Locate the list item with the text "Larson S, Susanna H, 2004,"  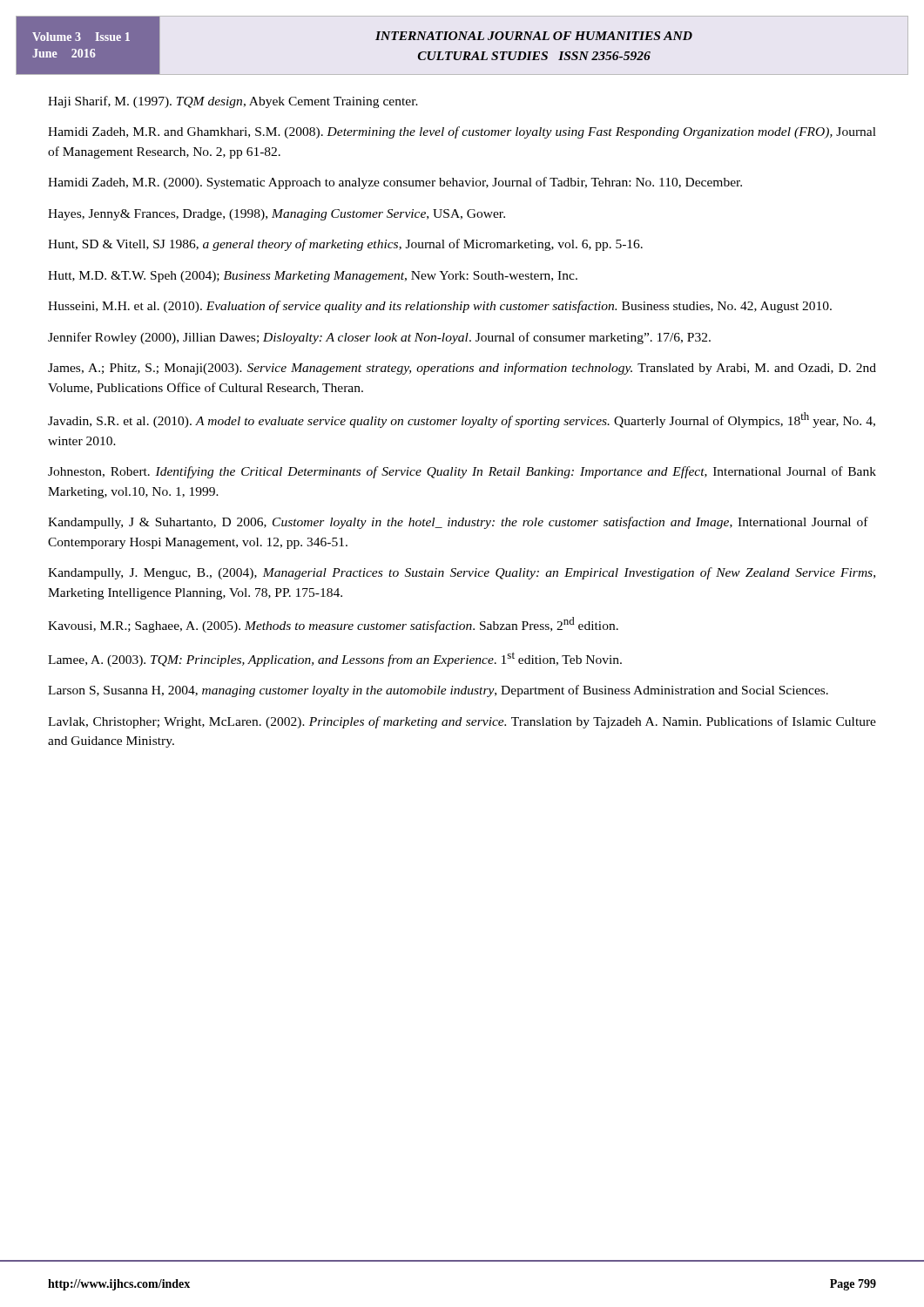(x=438, y=690)
